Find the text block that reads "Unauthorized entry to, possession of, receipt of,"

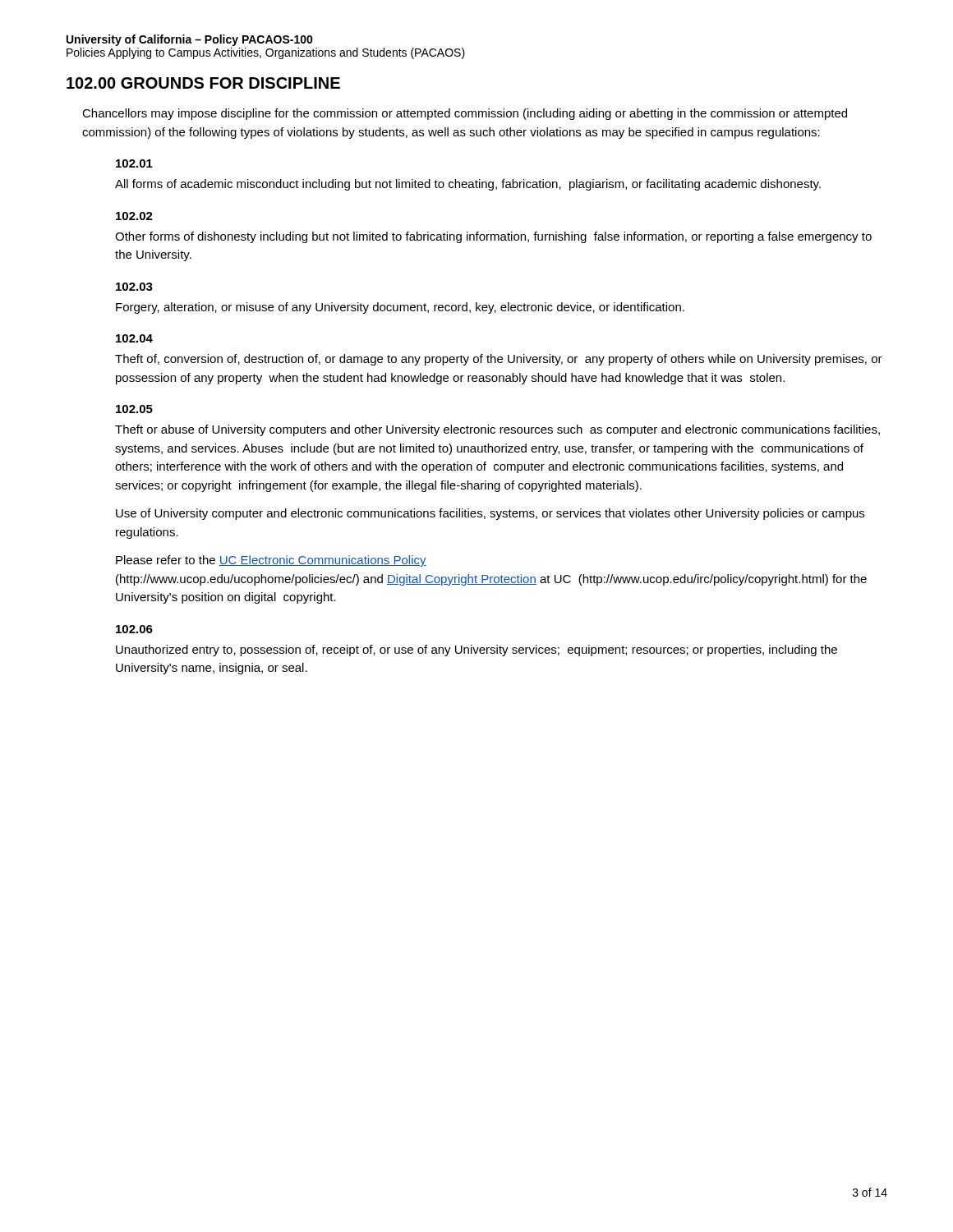476,658
